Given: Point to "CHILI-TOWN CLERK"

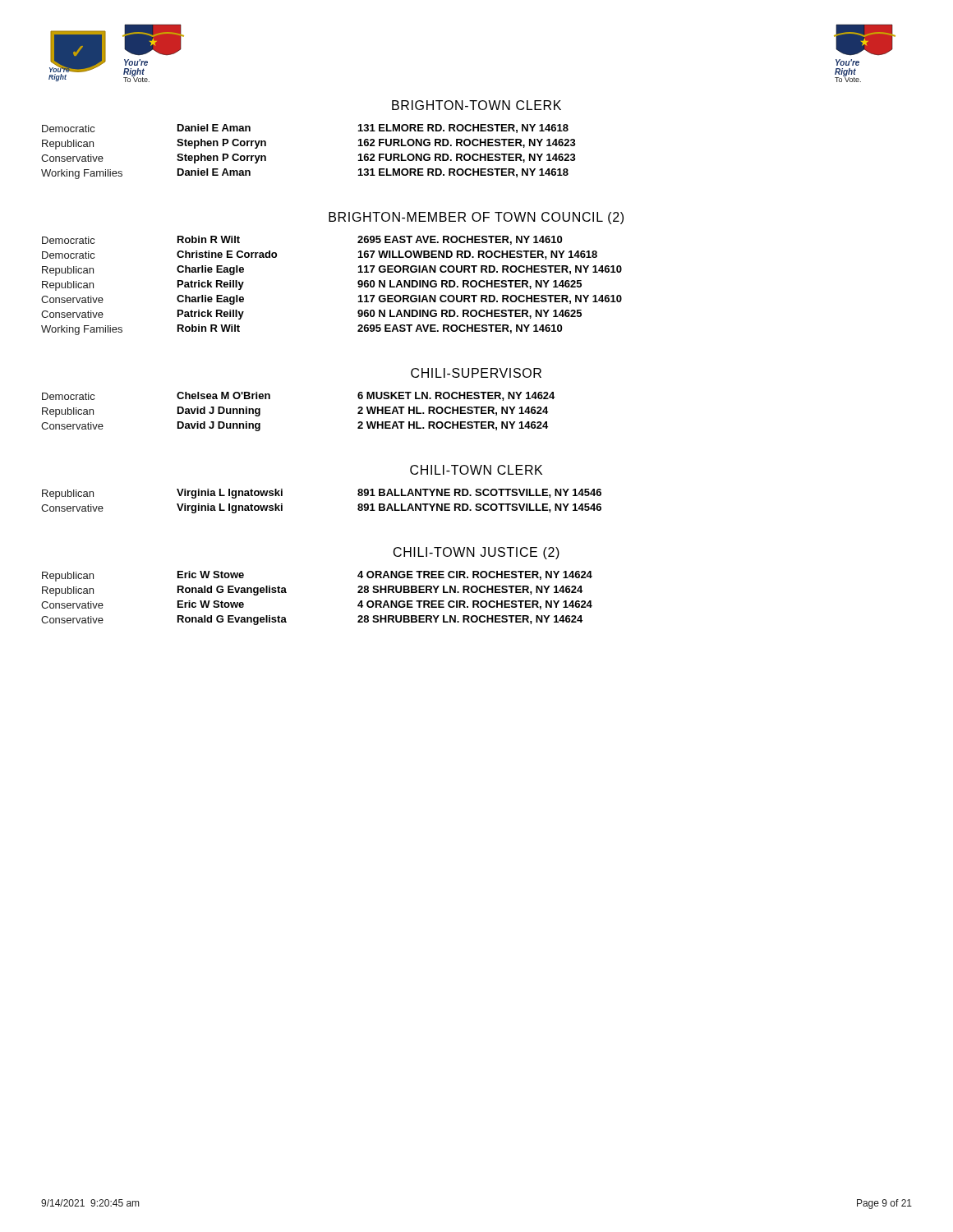Looking at the screenshot, I should [476, 470].
